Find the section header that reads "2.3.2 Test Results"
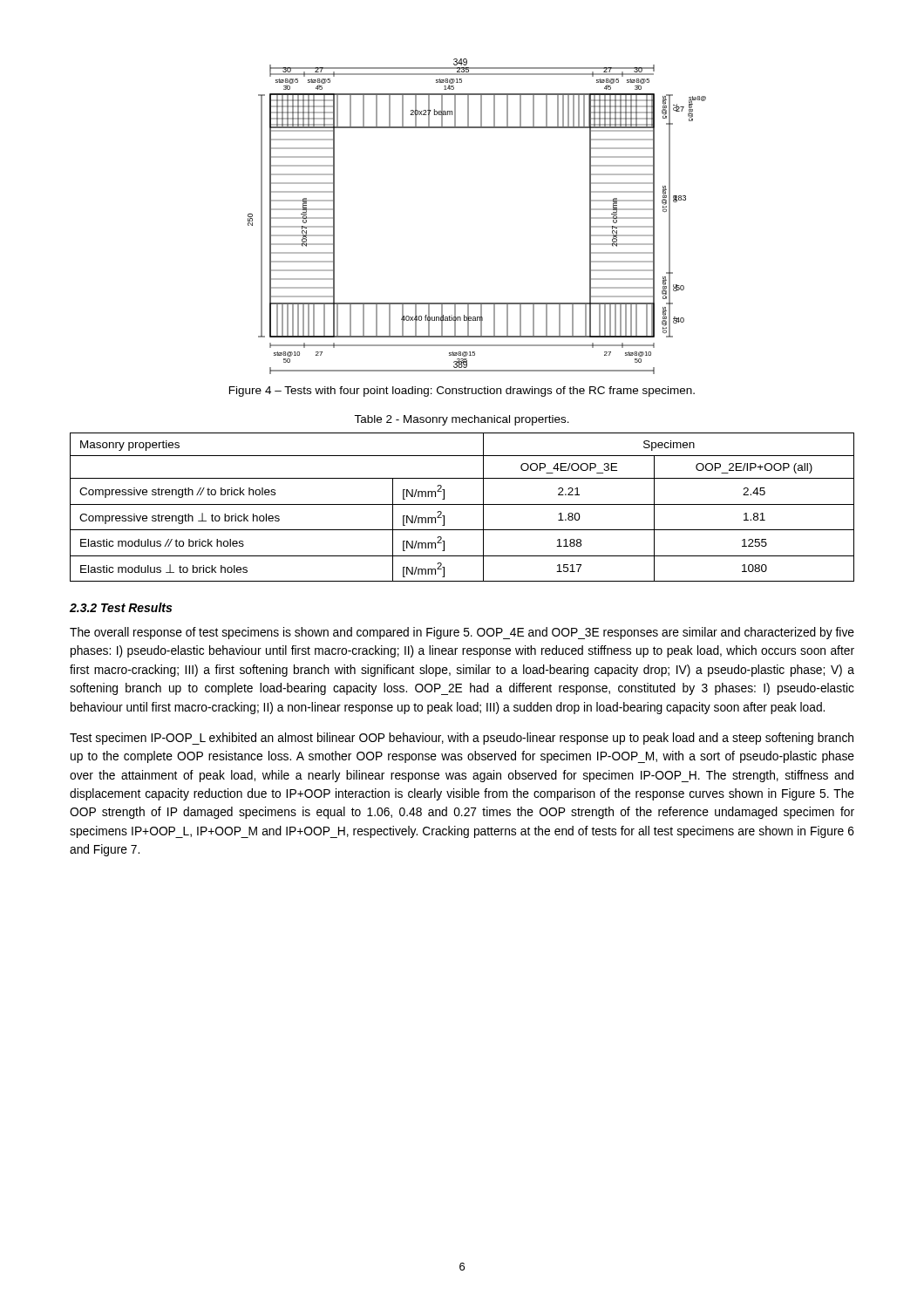 (121, 608)
